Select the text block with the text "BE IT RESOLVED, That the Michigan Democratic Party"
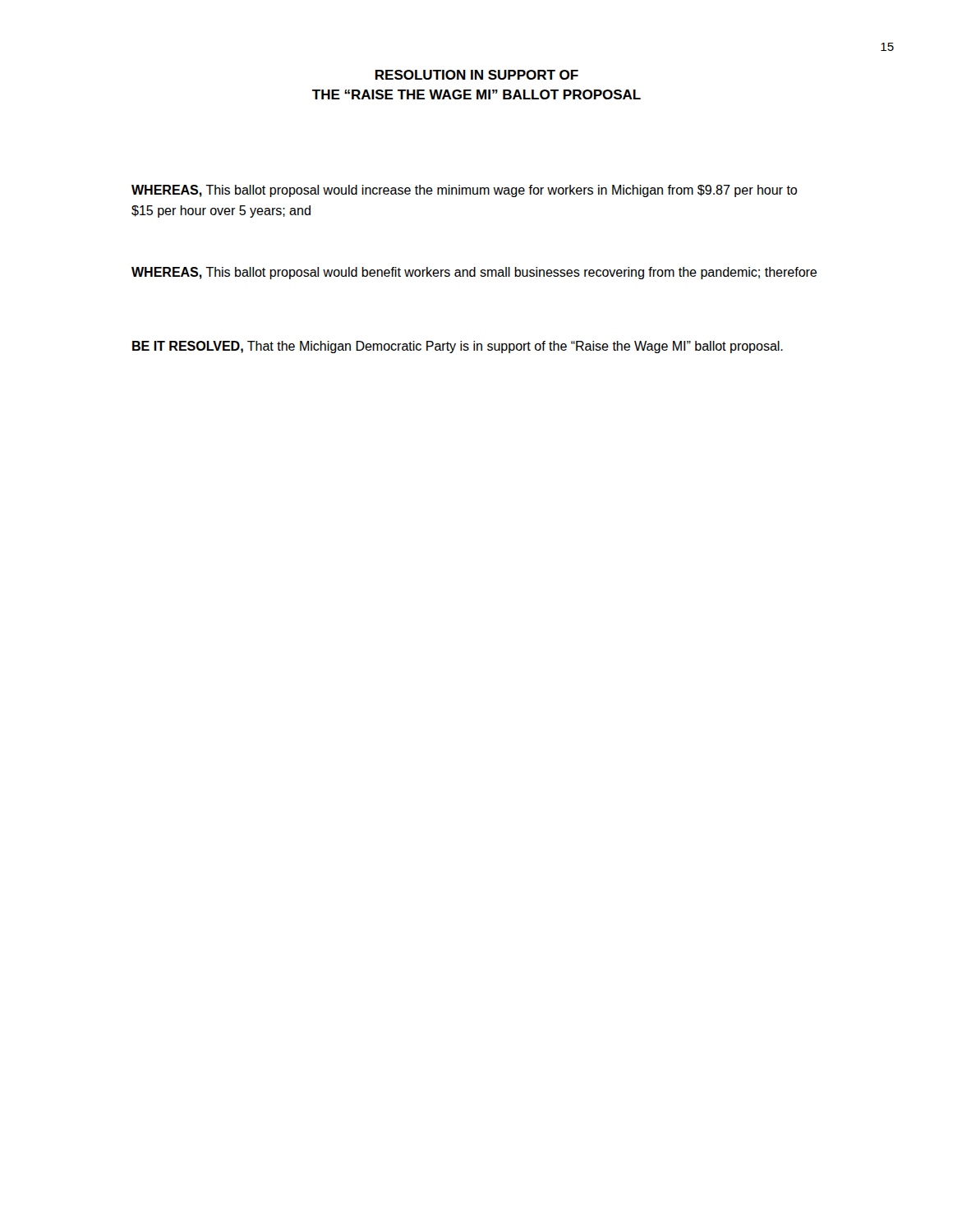The width and height of the screenshot is (953, 1232). 457,346
